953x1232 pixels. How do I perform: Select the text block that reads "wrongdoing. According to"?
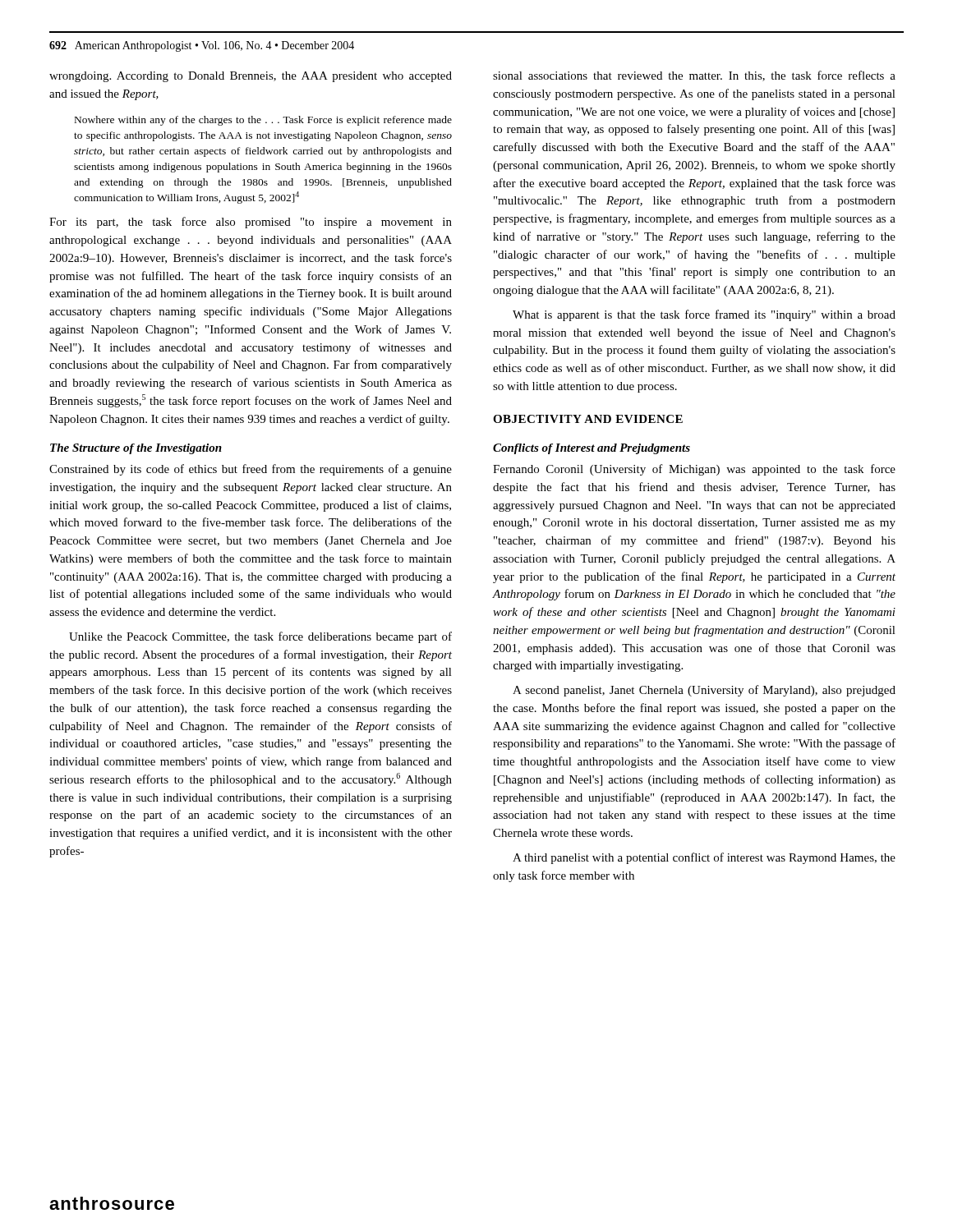pos(251,85)
